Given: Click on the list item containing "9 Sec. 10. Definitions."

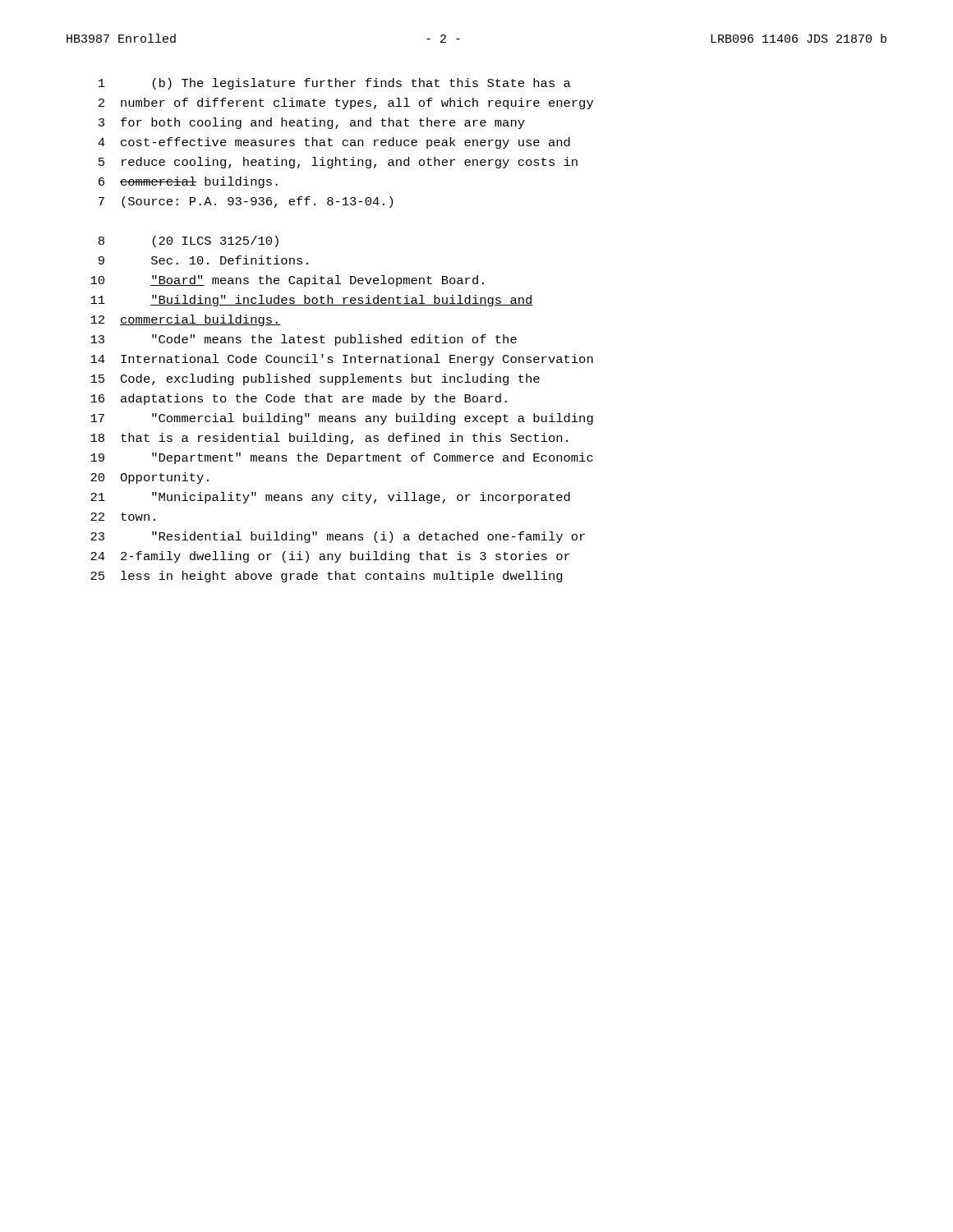Looking at the screenshot, I should (203, 260).
